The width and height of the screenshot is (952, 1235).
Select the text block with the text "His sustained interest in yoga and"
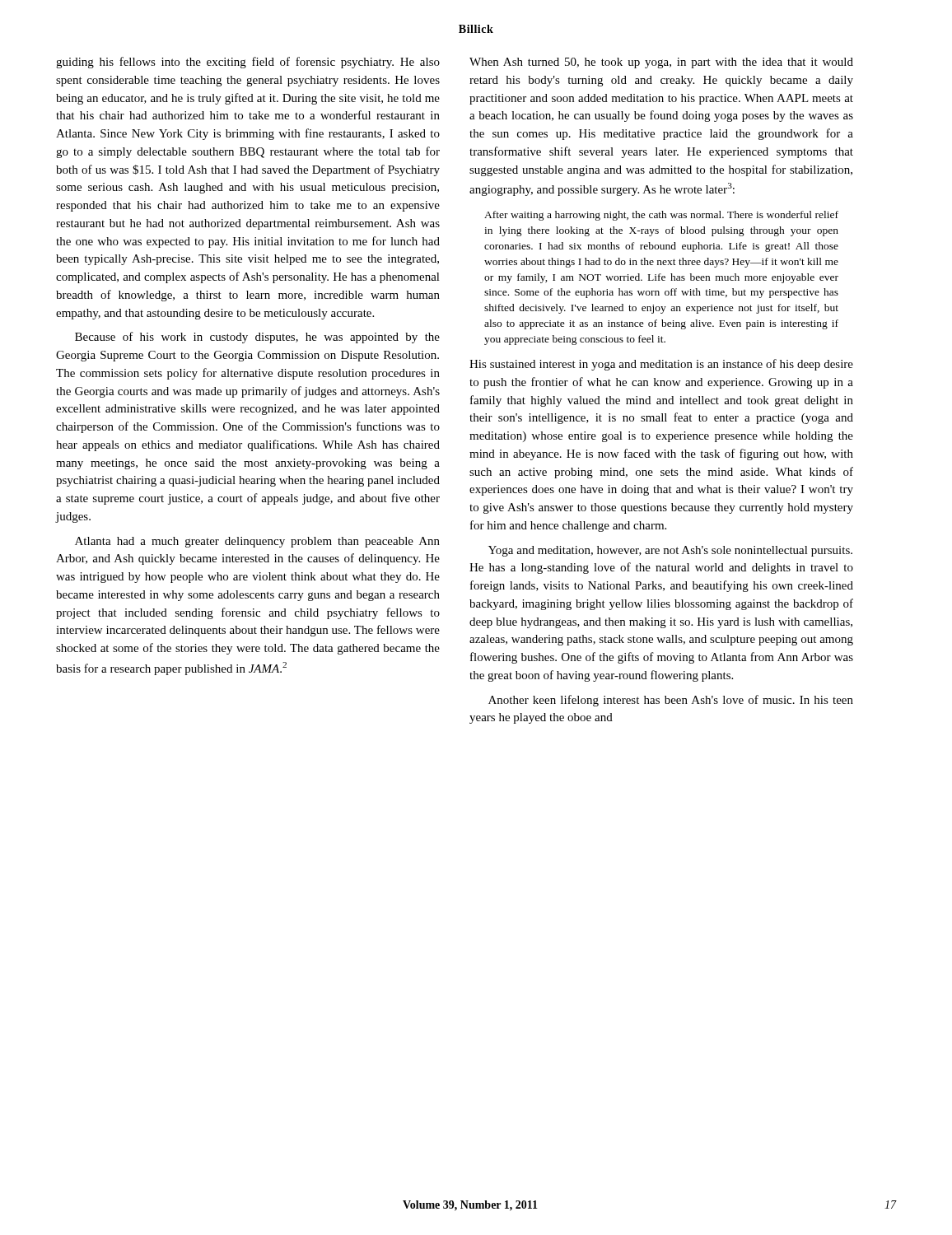point(661,445)
